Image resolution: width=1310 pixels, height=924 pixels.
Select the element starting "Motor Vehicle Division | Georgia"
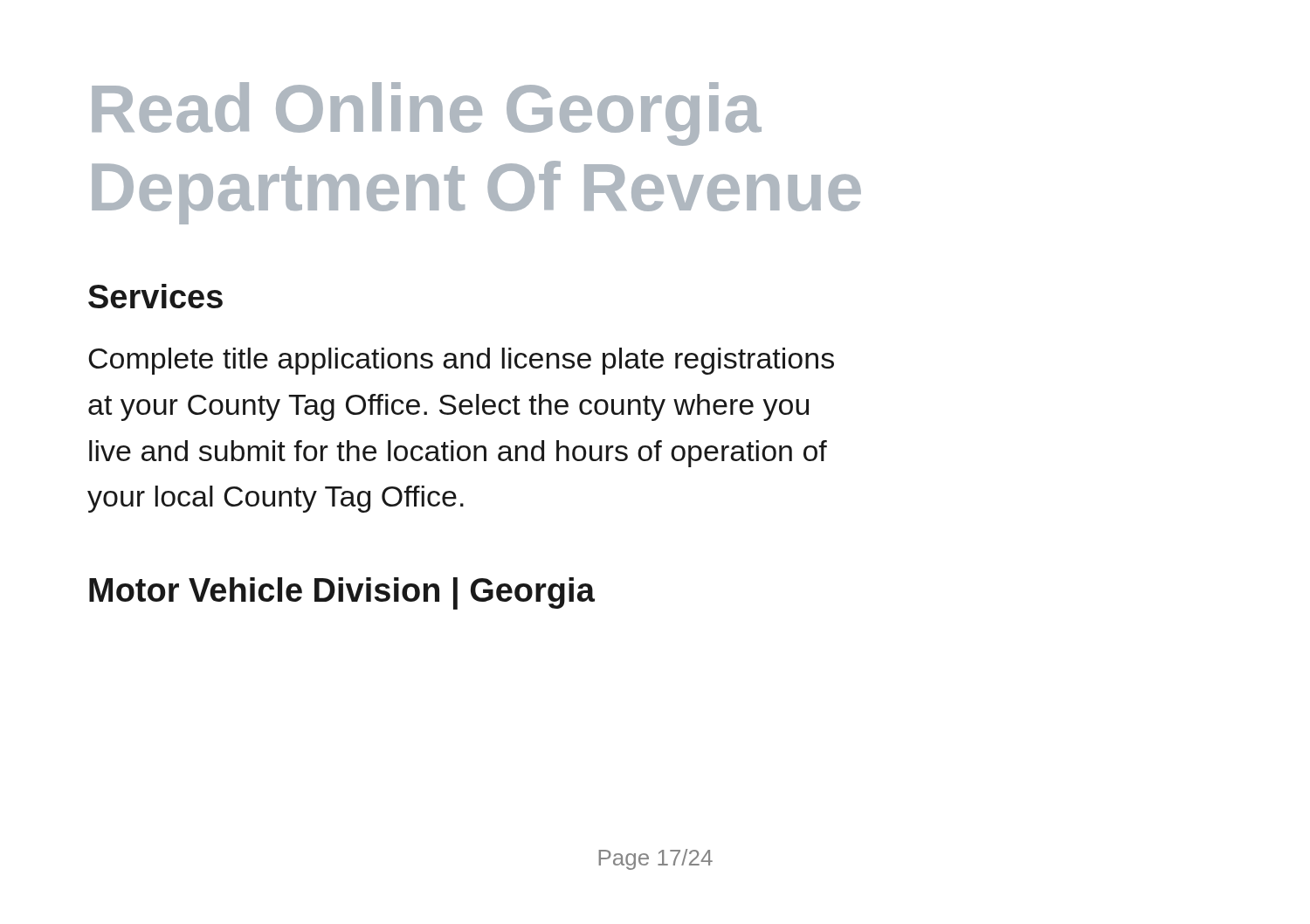341,590
